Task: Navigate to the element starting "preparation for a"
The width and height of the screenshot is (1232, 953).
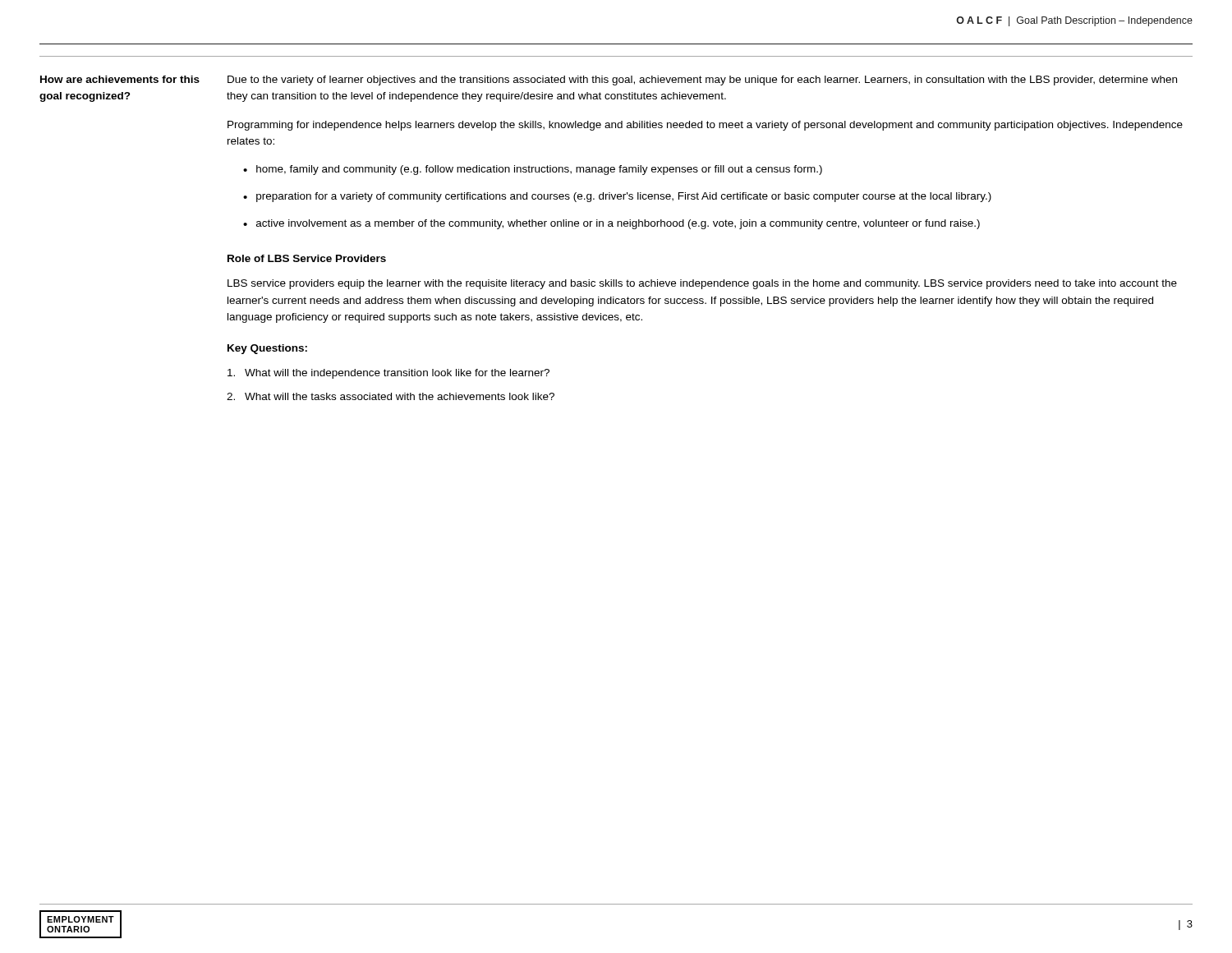Action: click(624, 196)
